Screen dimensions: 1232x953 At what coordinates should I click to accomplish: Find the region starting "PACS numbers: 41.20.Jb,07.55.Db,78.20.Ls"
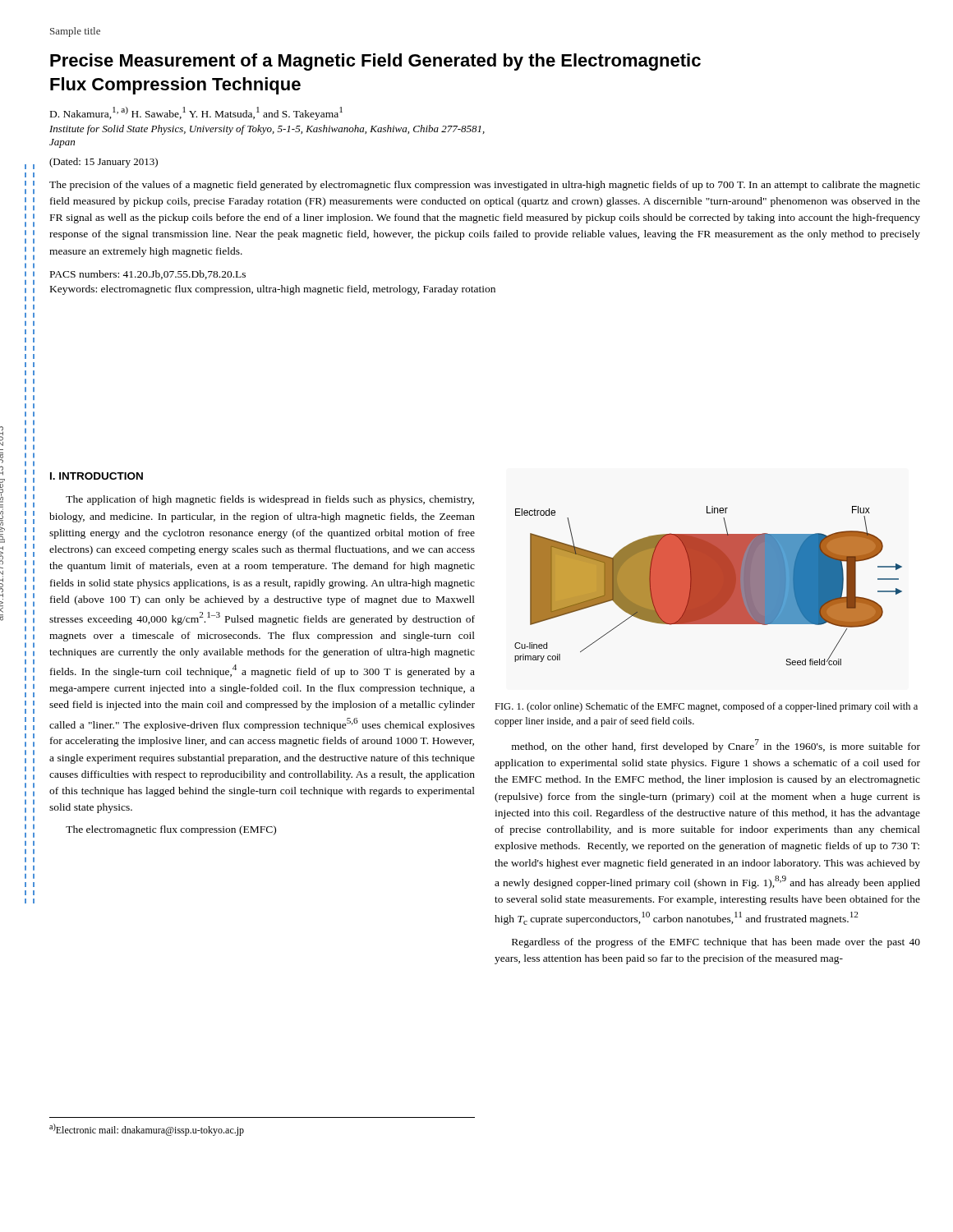click(148, 274)
